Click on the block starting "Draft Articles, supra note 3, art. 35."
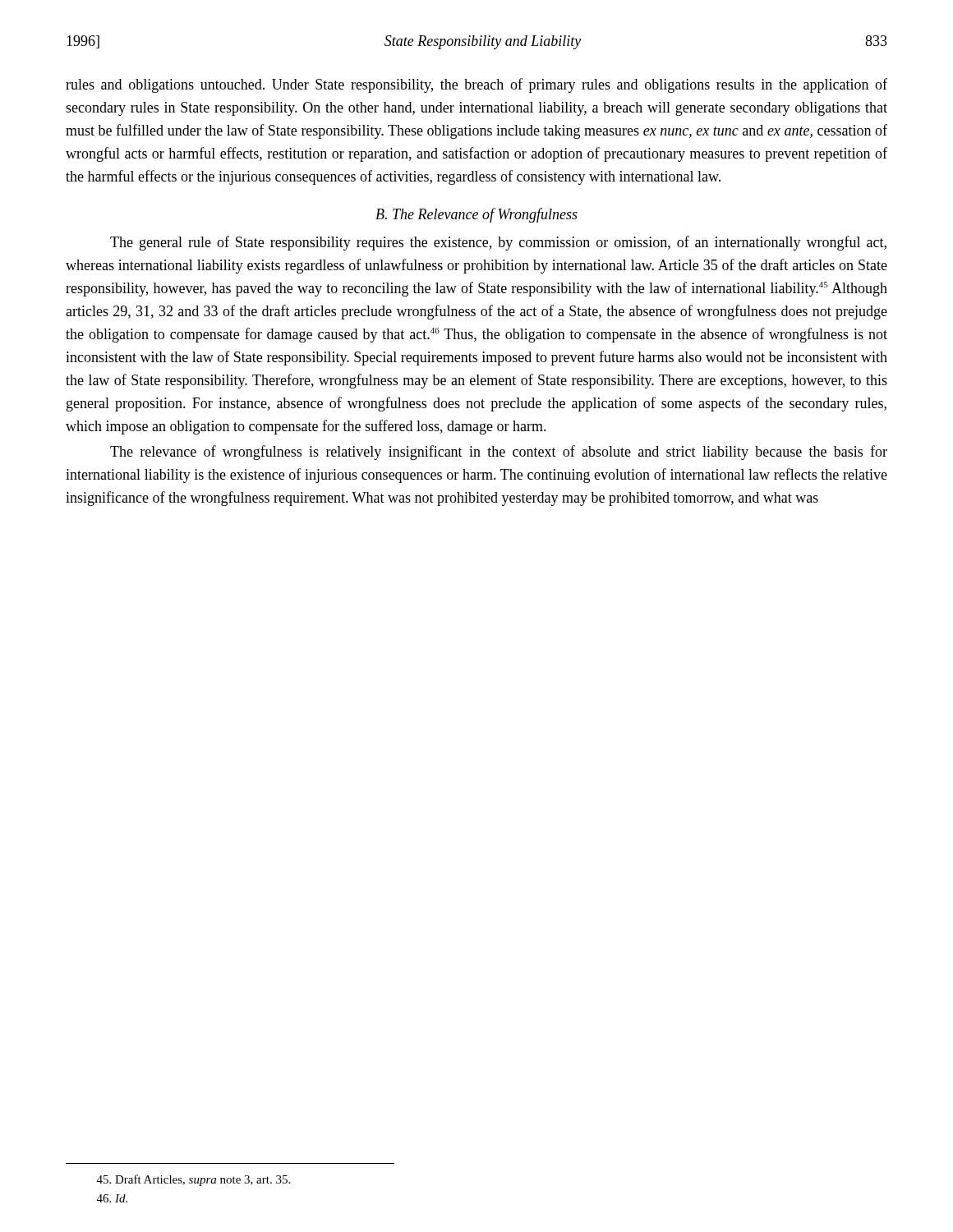This screenshot has width=953, height=1232. point(193,1180)
